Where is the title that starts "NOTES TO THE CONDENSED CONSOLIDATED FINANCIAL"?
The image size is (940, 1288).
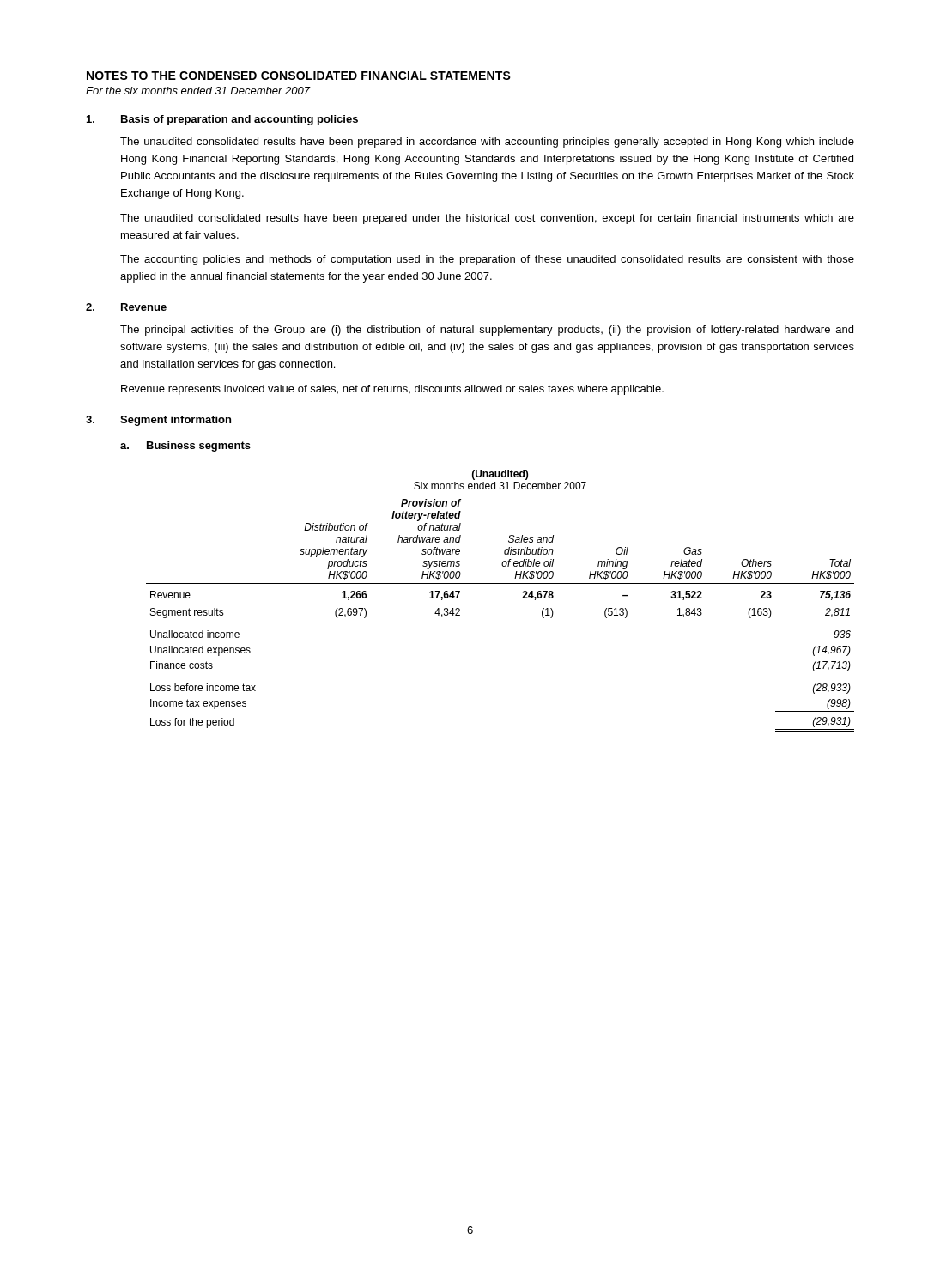pyautogui.click(x=470, y=83)
